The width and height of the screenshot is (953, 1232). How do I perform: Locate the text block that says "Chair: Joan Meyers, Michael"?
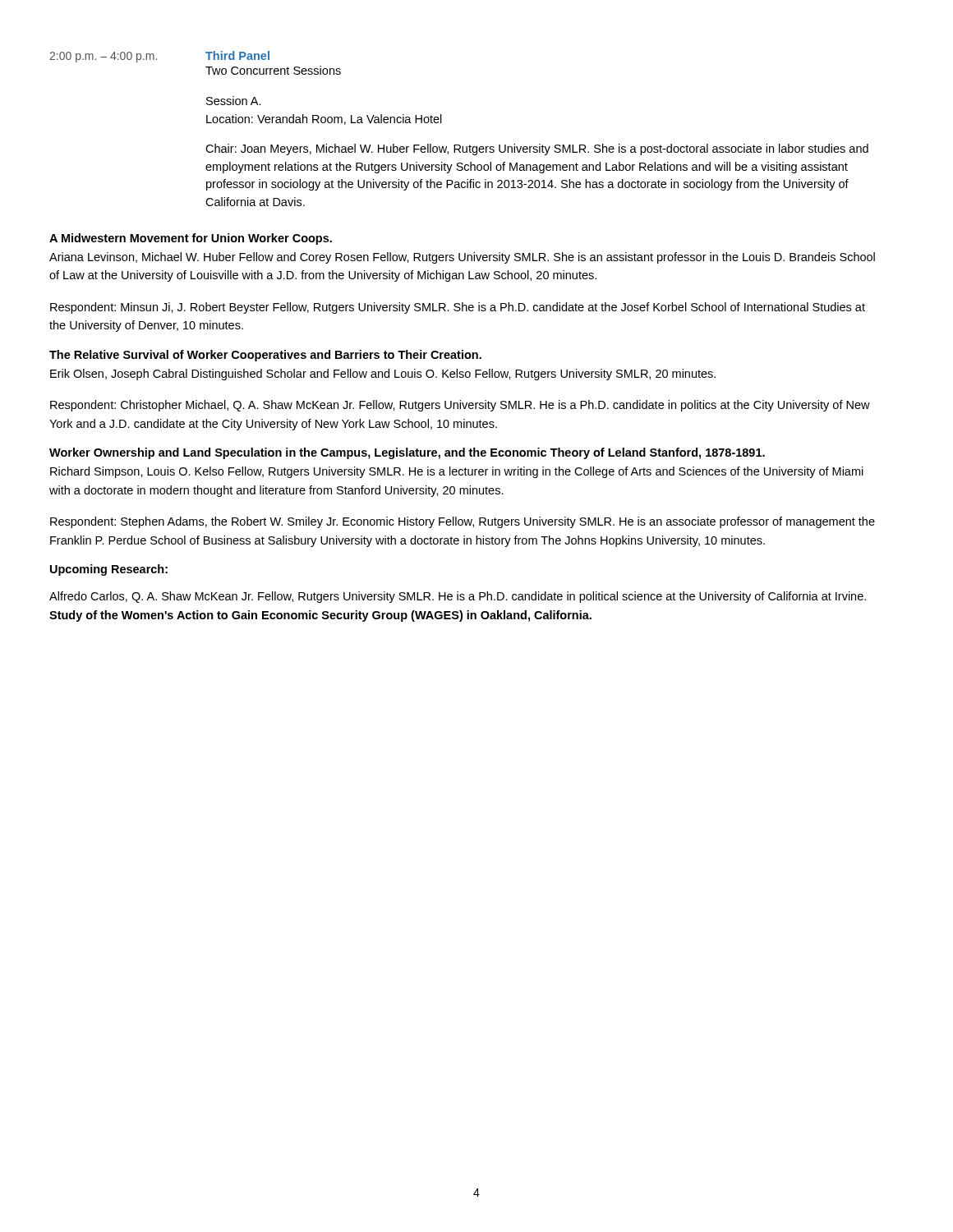[x=537, y=175]
